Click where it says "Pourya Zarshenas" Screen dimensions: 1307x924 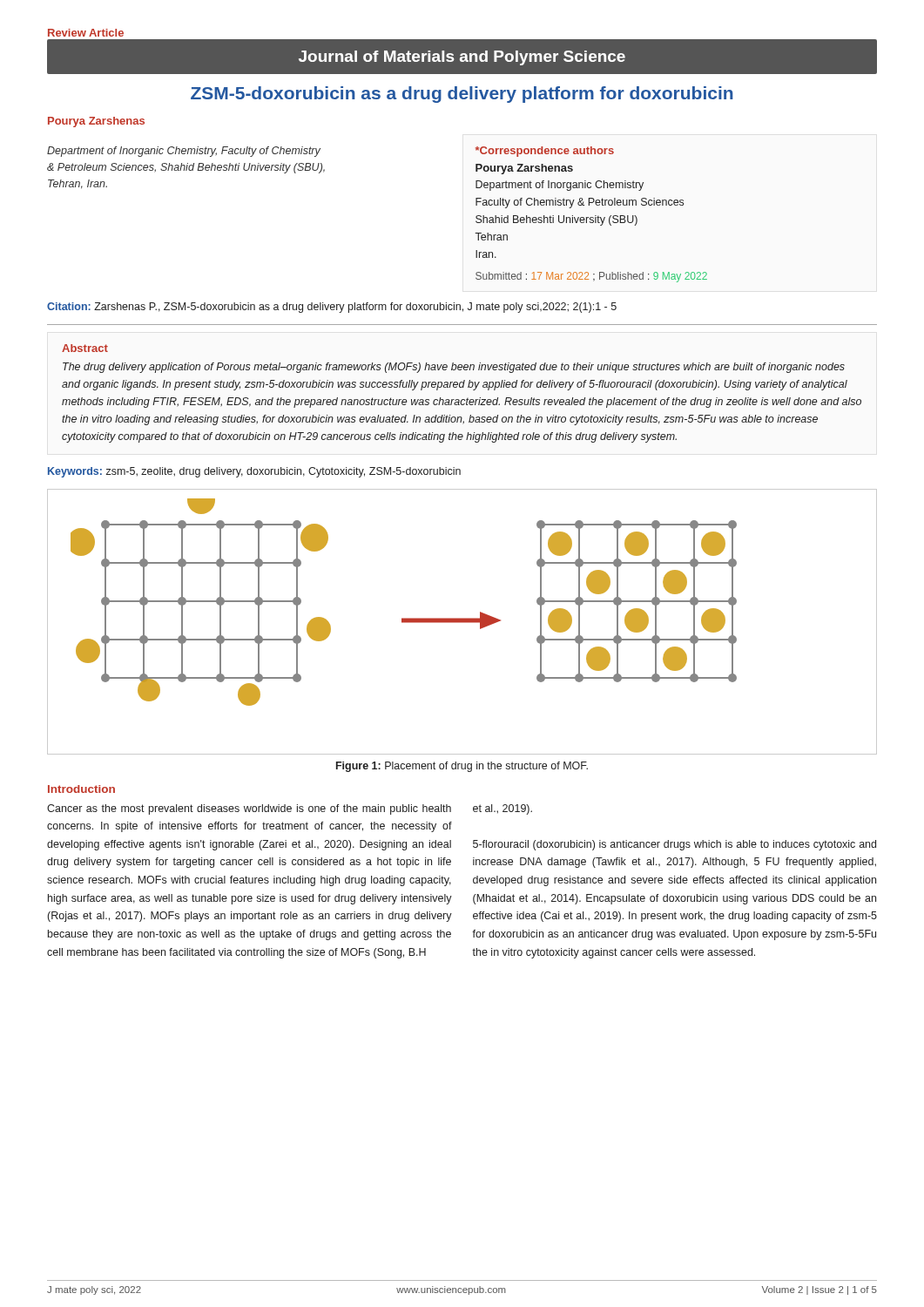(96, 121)
